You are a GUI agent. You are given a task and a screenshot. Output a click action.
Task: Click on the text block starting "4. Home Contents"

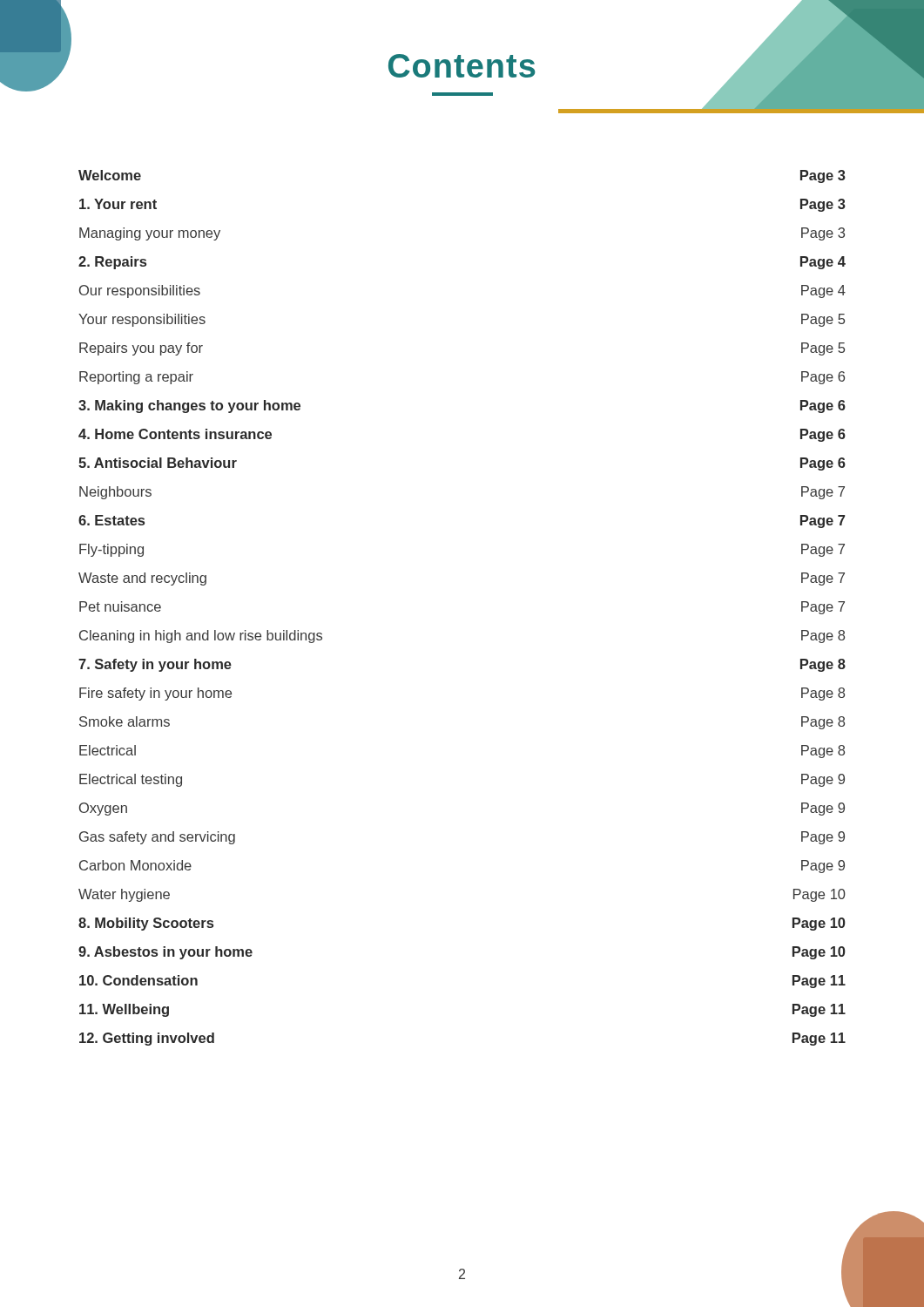click(175, 435)
